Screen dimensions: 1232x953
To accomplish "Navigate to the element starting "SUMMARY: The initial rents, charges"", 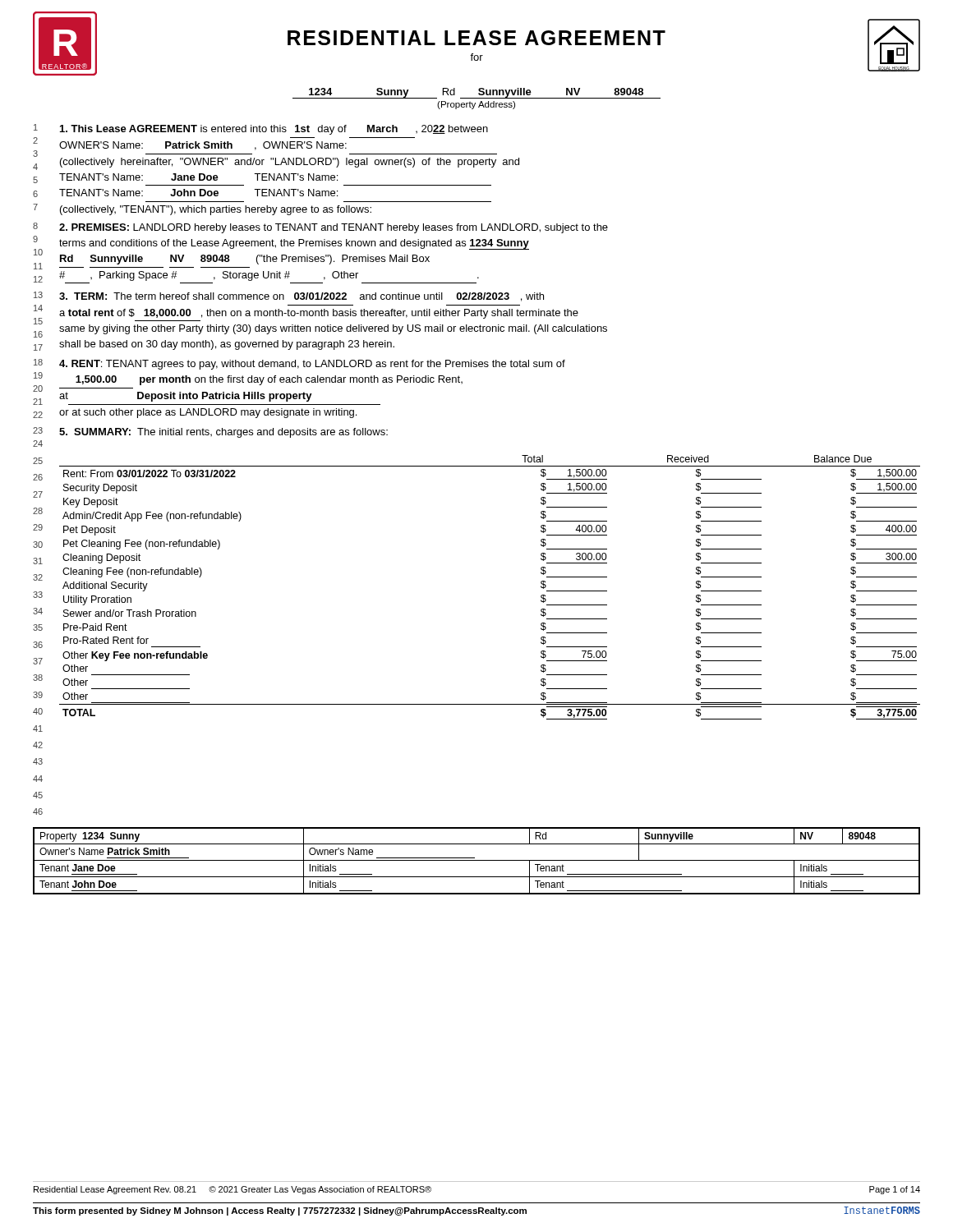I will pos(224,432).
